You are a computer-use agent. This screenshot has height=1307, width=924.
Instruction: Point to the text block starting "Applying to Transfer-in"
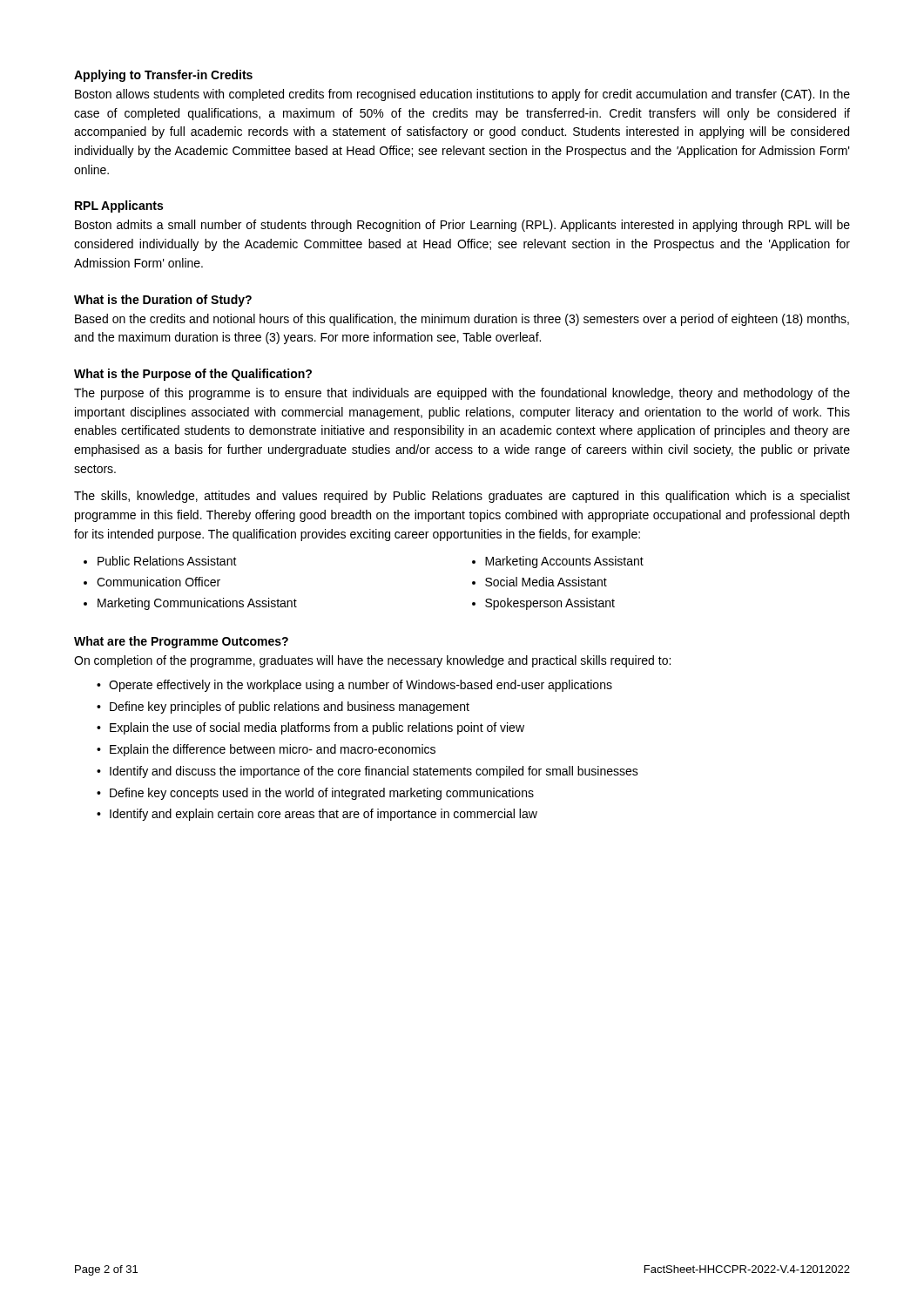click(163, 75)
